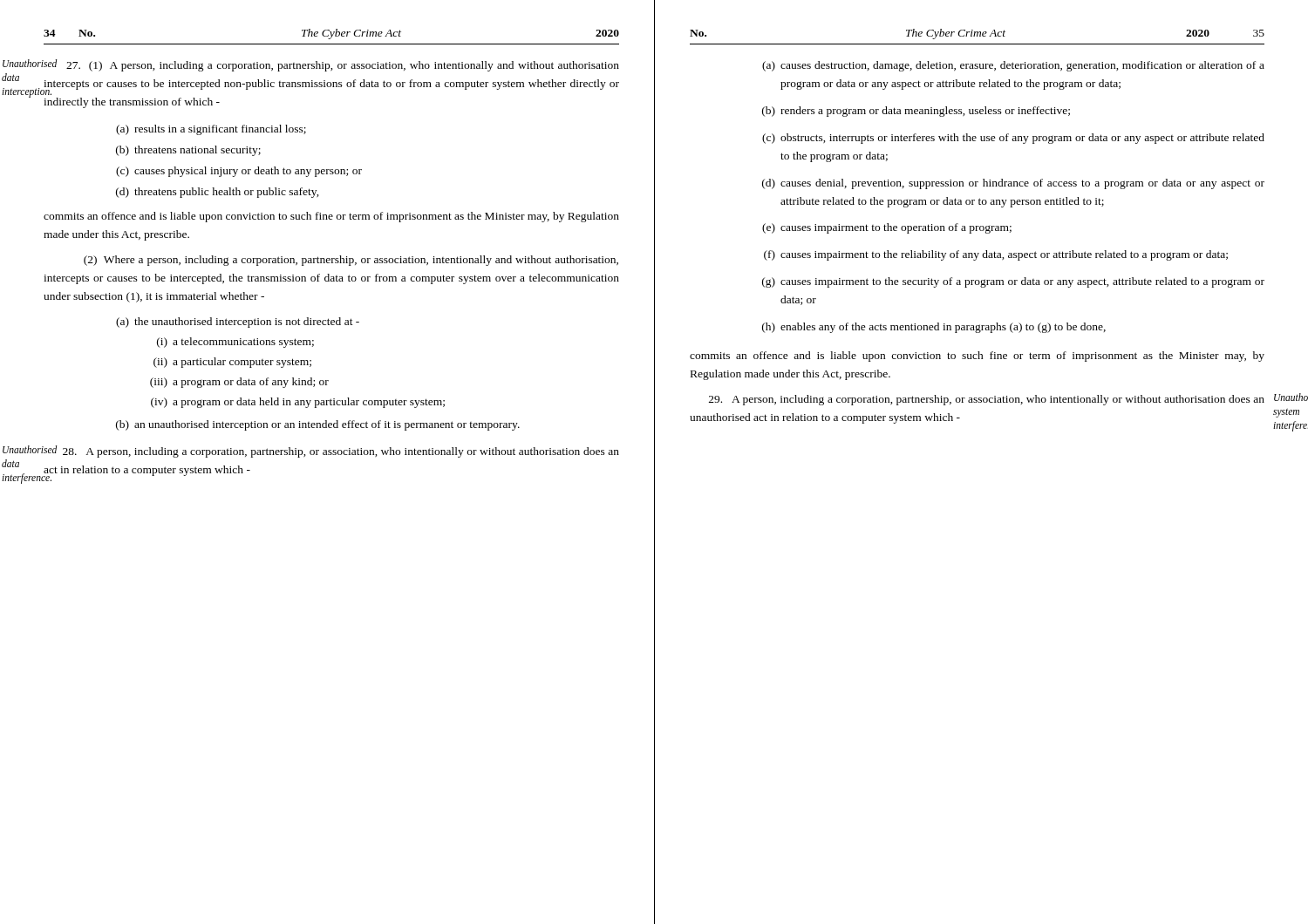The height and width of the screenshot is (924, 1308).
Task: Click the passage that begins "(b) an unauthorised interception or an"
Action: pyautogui.click(x=357, y=425)
